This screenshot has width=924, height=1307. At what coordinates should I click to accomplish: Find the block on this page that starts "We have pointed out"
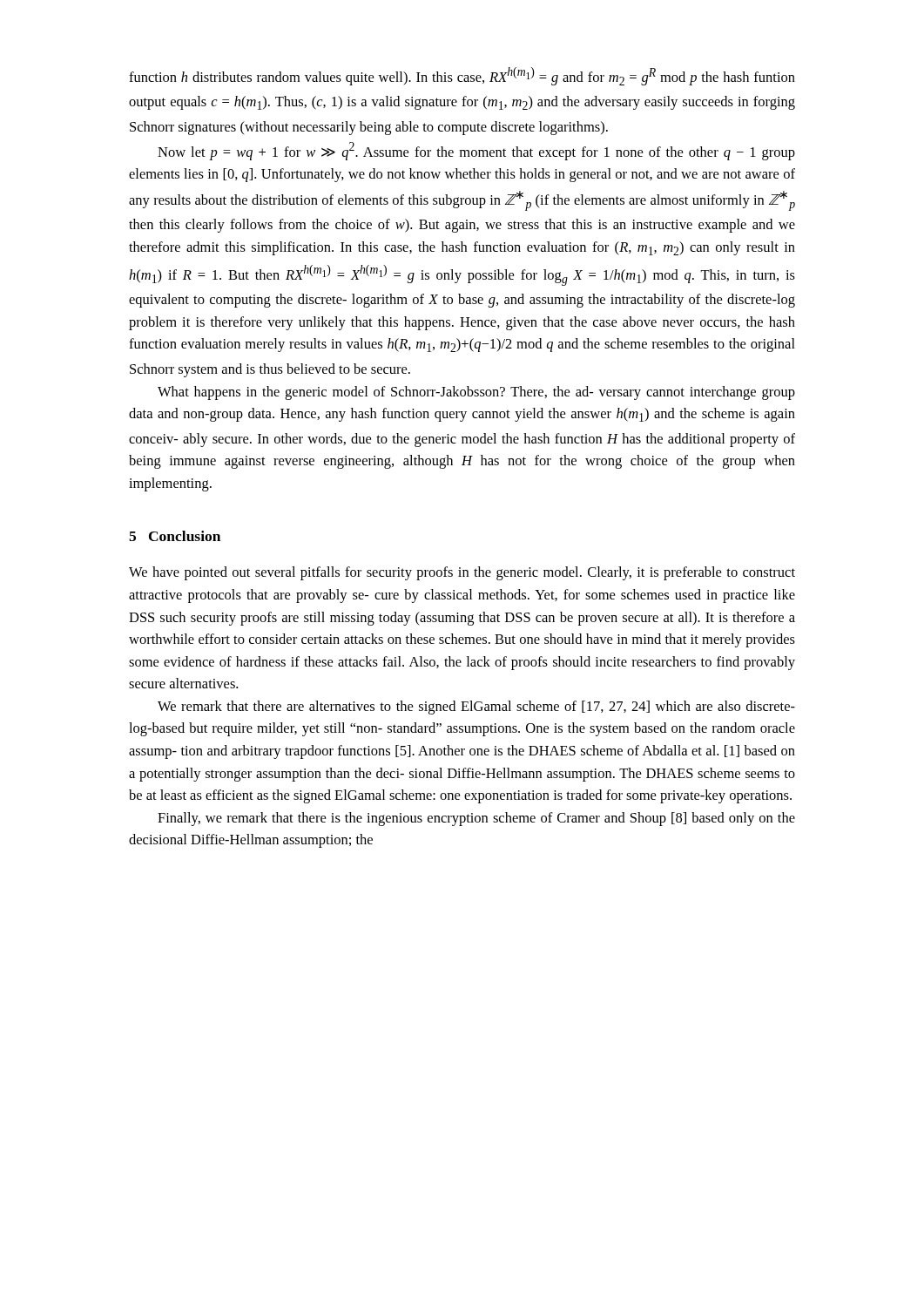[x=462, y=628]
